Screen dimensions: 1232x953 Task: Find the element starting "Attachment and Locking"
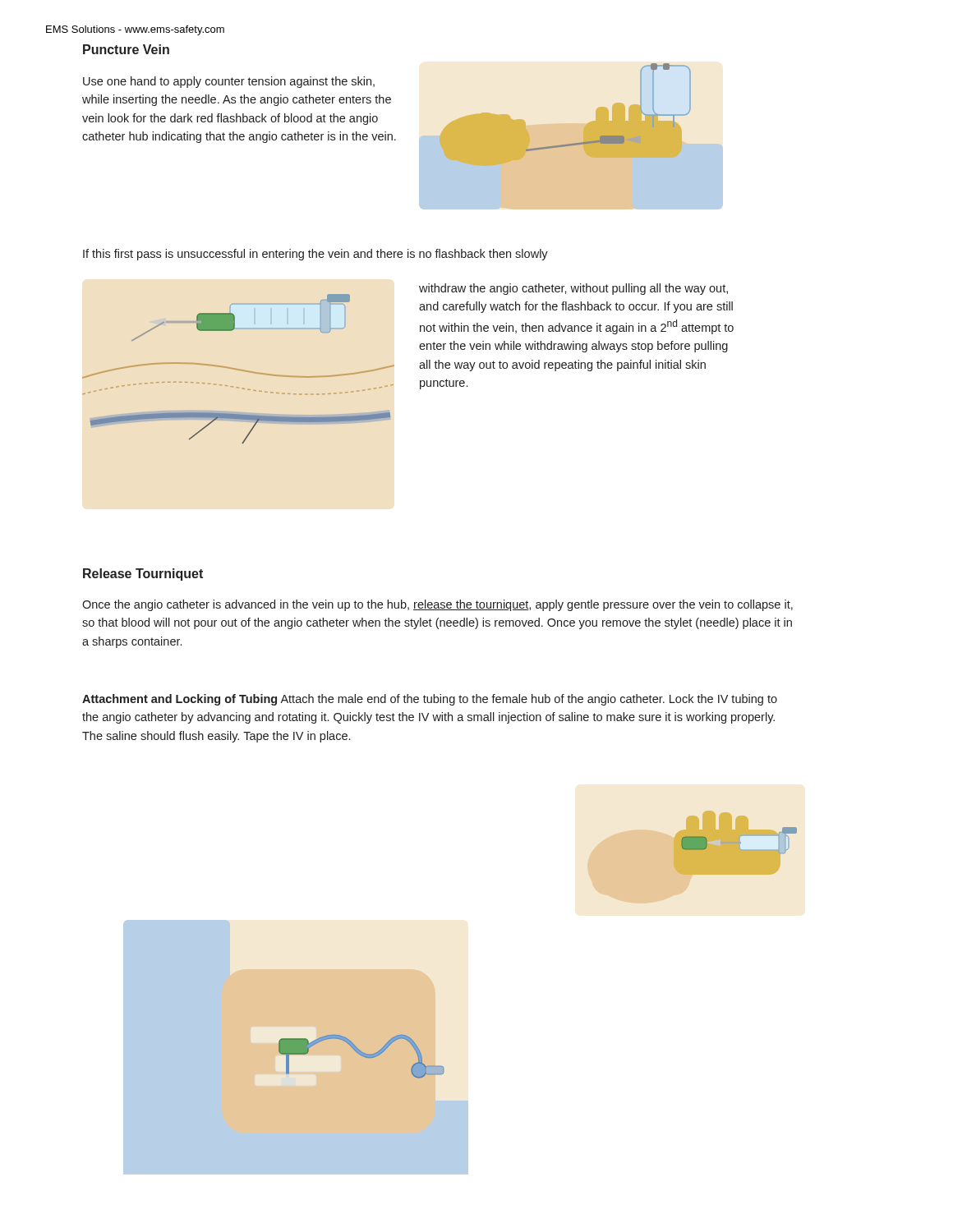point(430,717)
